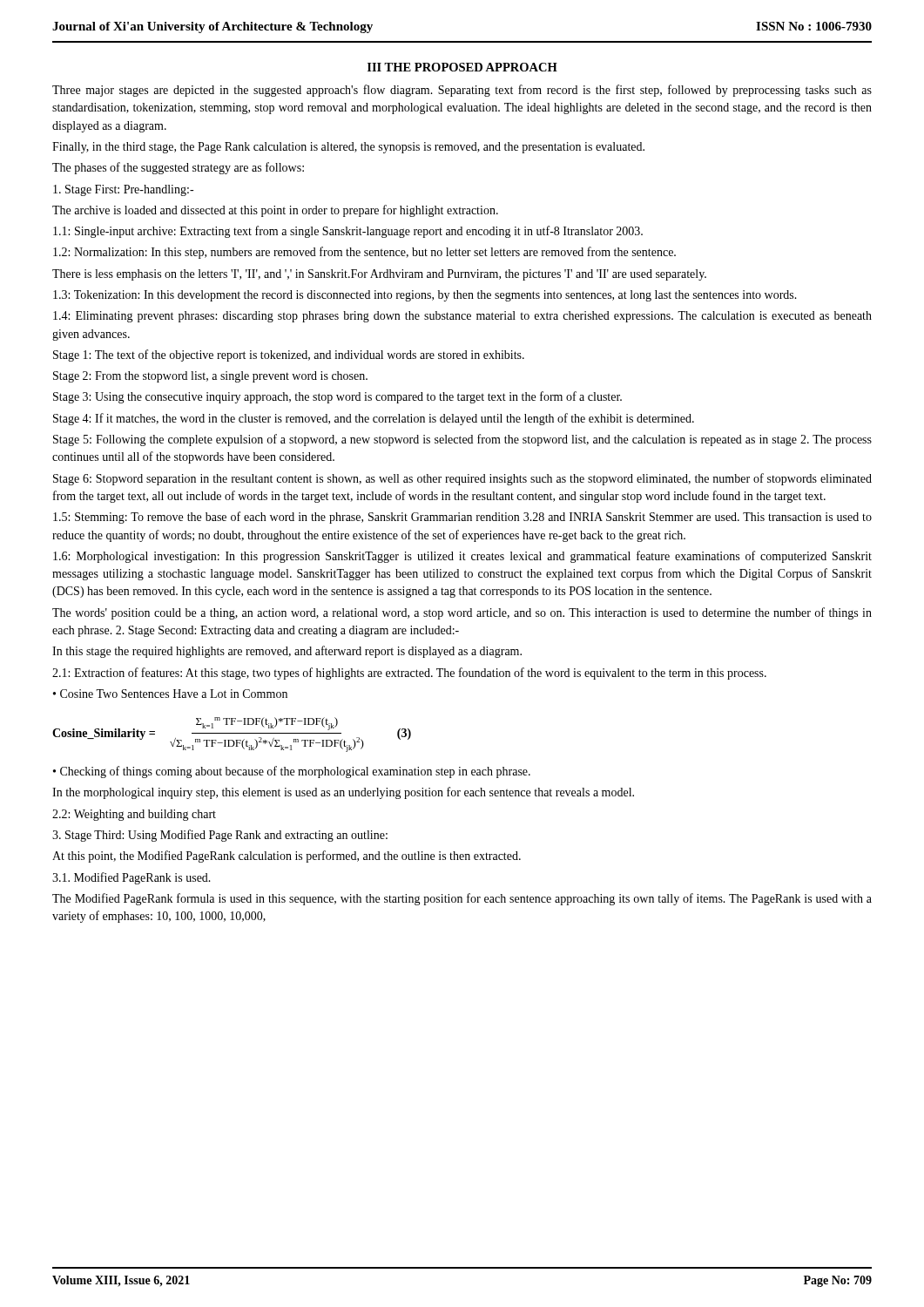Locate the list item with the text "3. Stage Third: Using Modified"
Screen dimensions: 1307x924
(x=220, y=835)
